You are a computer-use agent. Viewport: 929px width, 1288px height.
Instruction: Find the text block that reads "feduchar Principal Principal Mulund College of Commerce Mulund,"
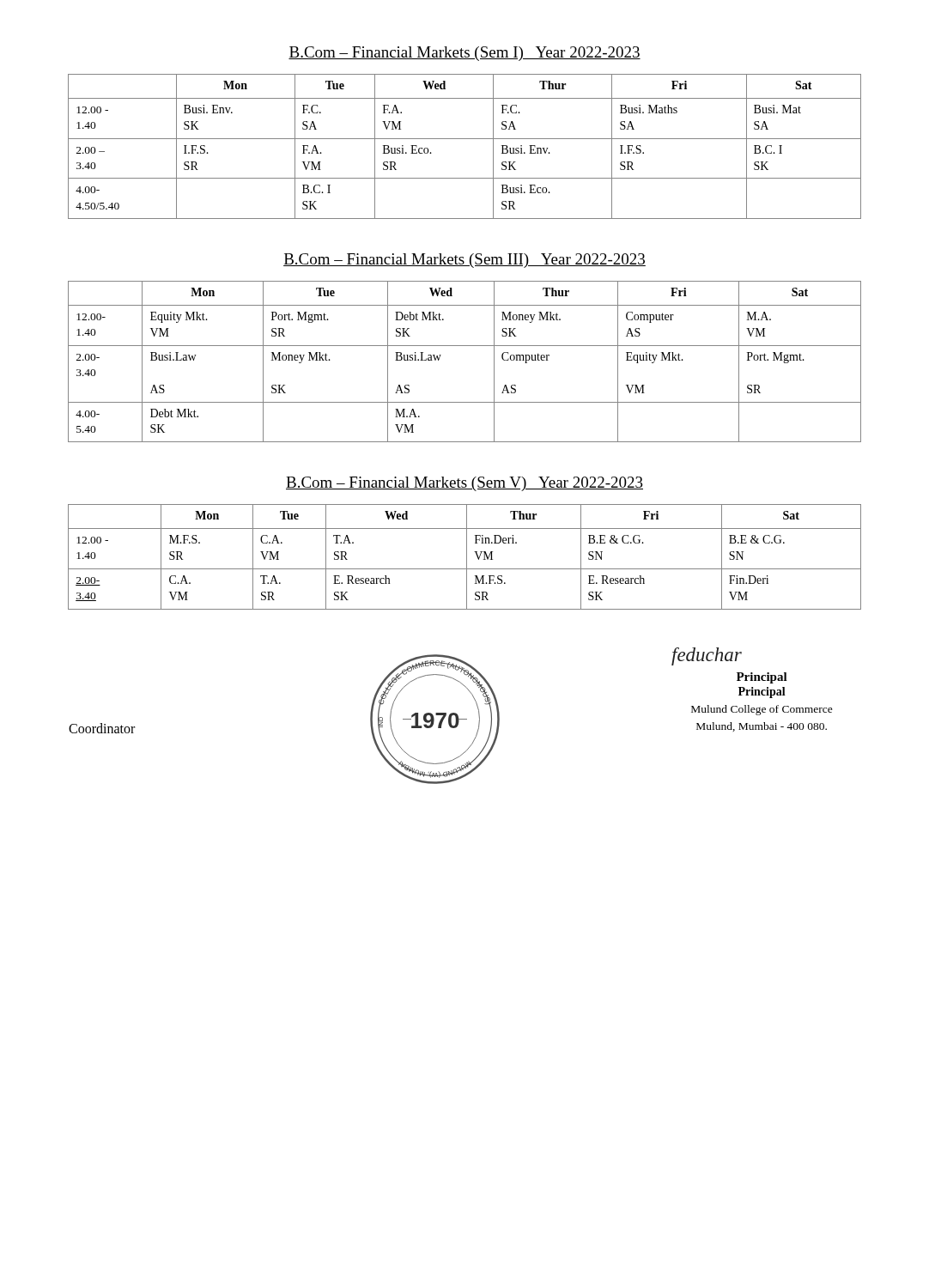(762, 690)
